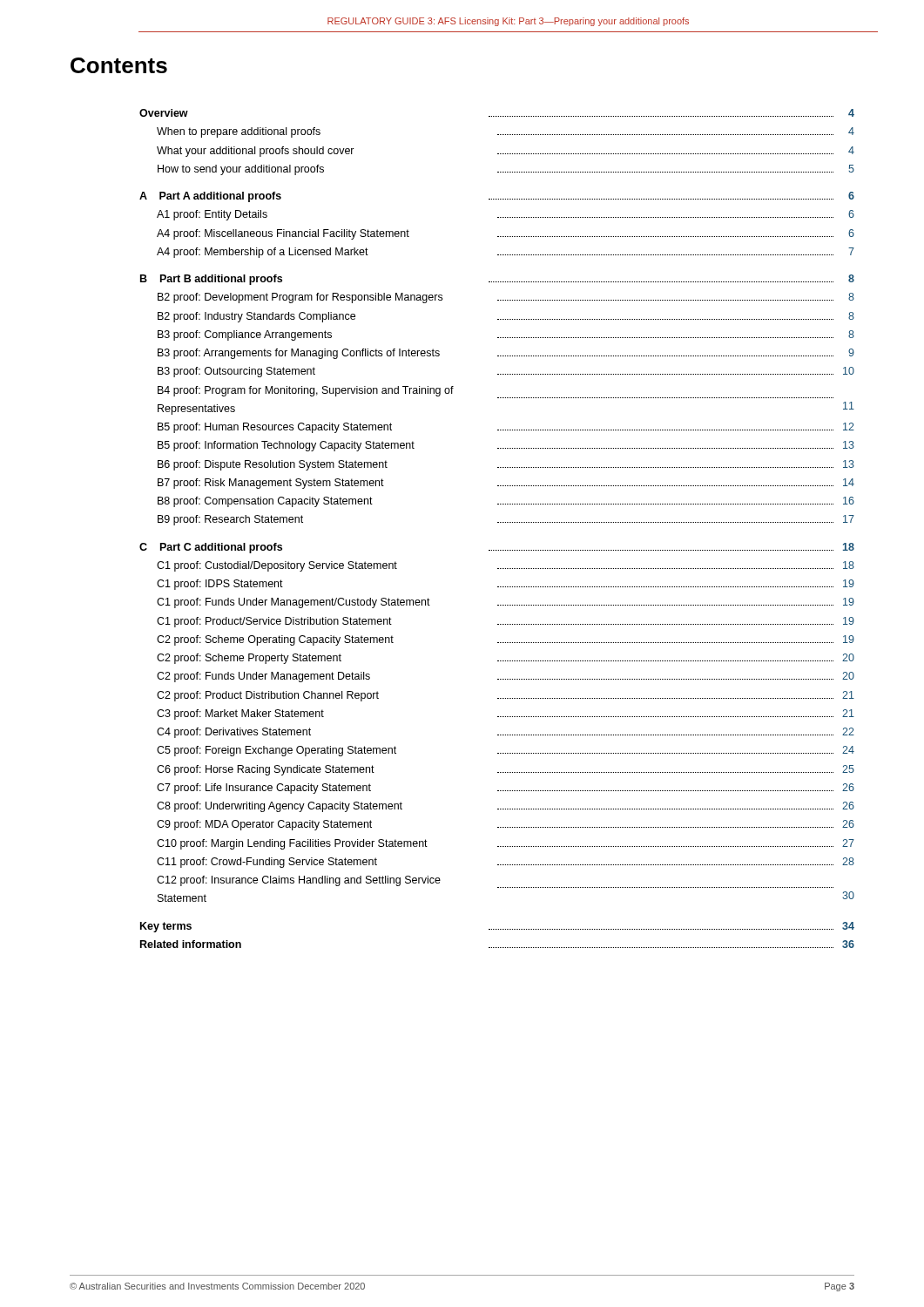Find the list item containing "B5 proof: Human Resources"
The width and height of the screenshot is (924, 1307).
[506, 428]
